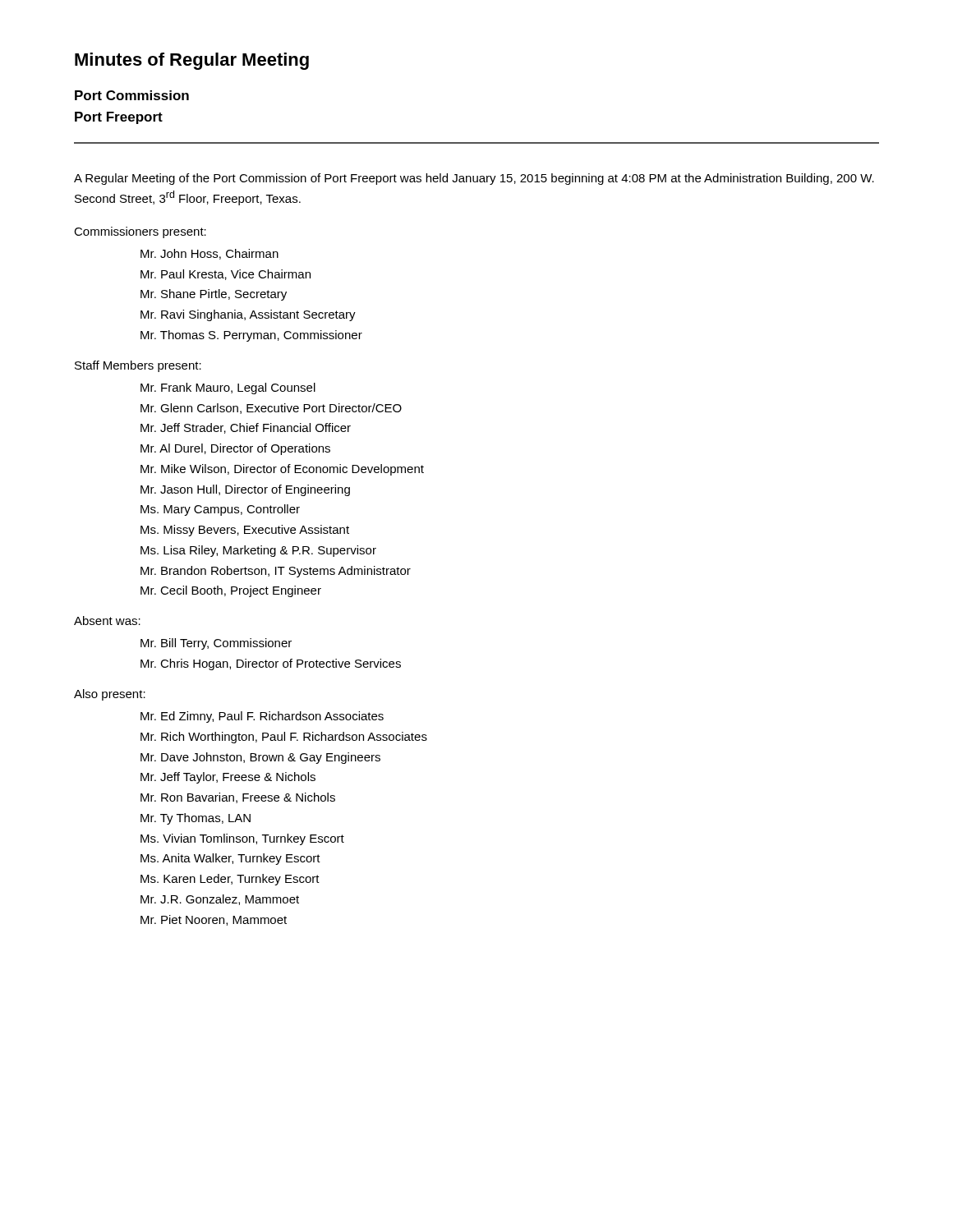
Task: Navigate to the text block starting "Mr. Chris Hogan, Director"
Action: [271, 663]
